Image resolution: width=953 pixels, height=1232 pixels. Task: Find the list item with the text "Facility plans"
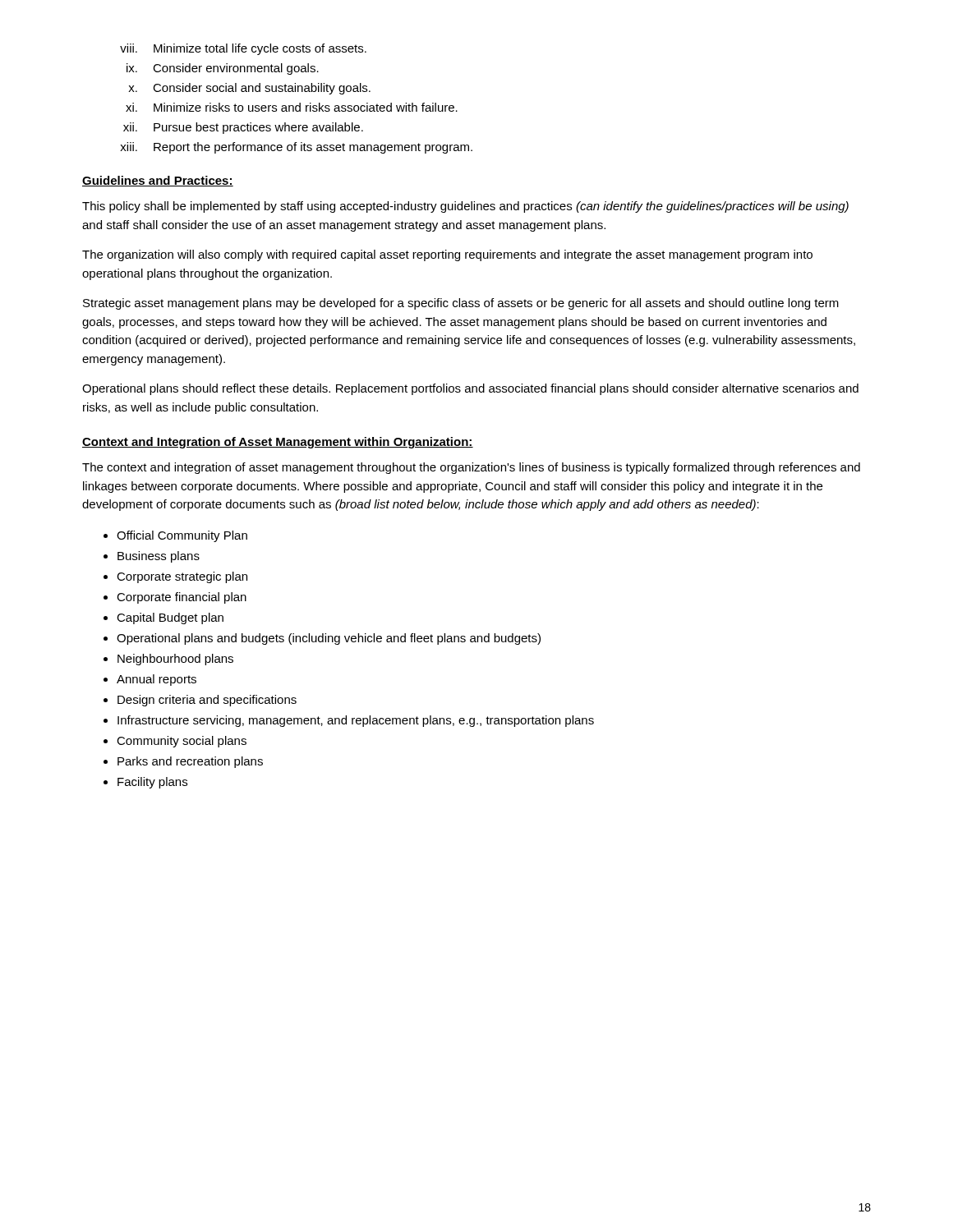[152, 781]
